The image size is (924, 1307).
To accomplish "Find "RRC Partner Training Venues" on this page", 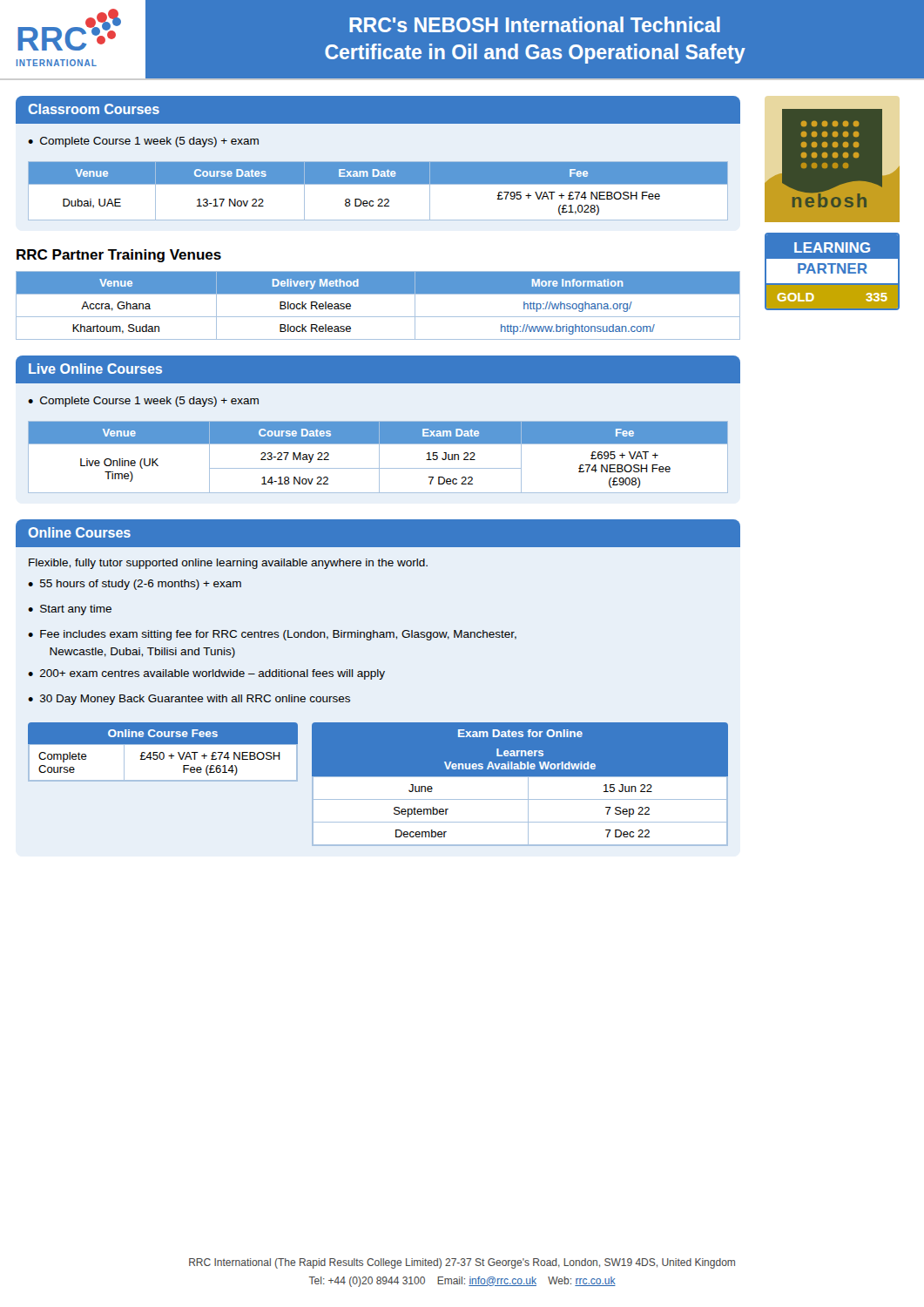I will pyautogui.click(x=119, y=255).
